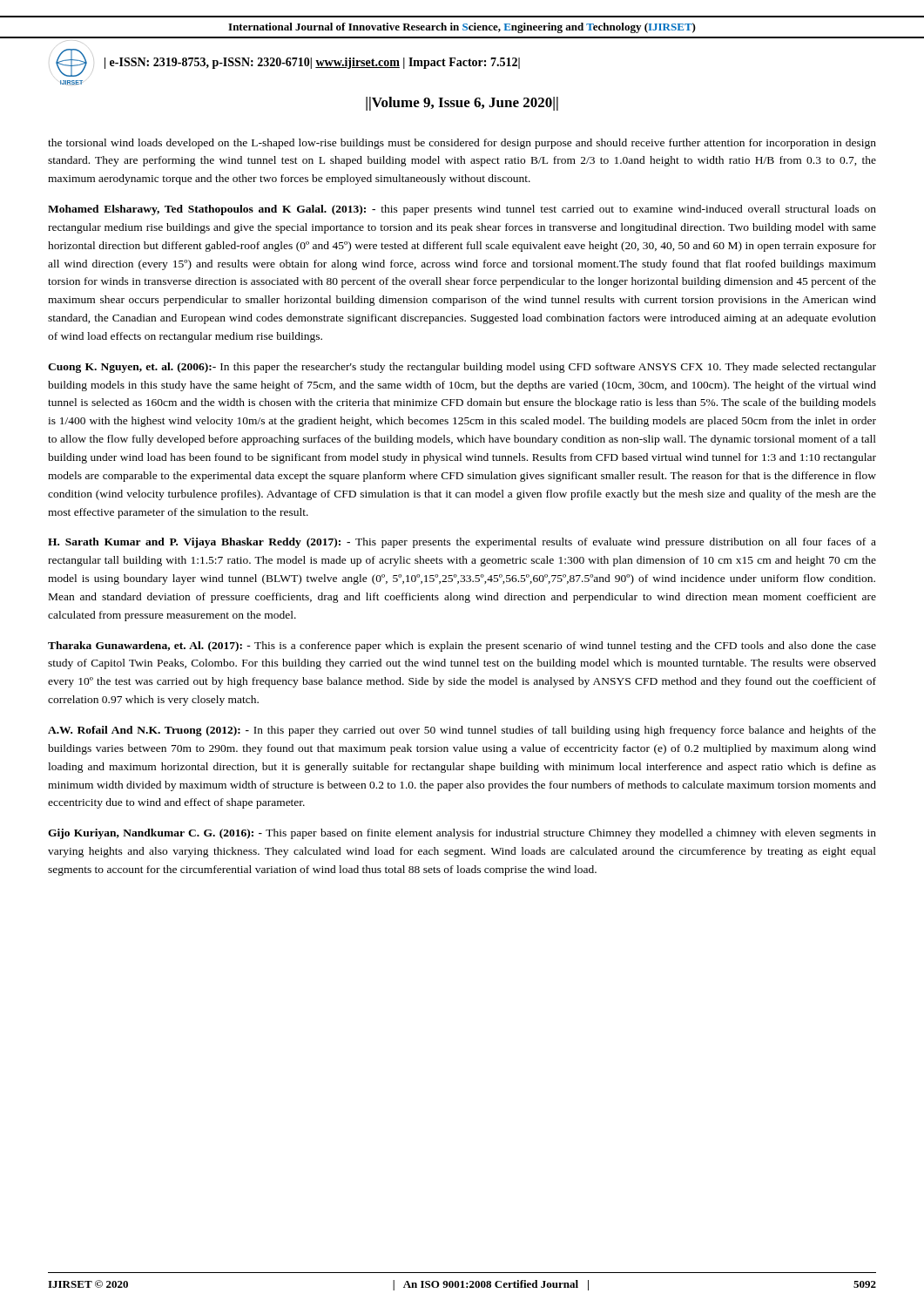Select the region starting "H. Sarath Kumar"

[x=462, y=579]
